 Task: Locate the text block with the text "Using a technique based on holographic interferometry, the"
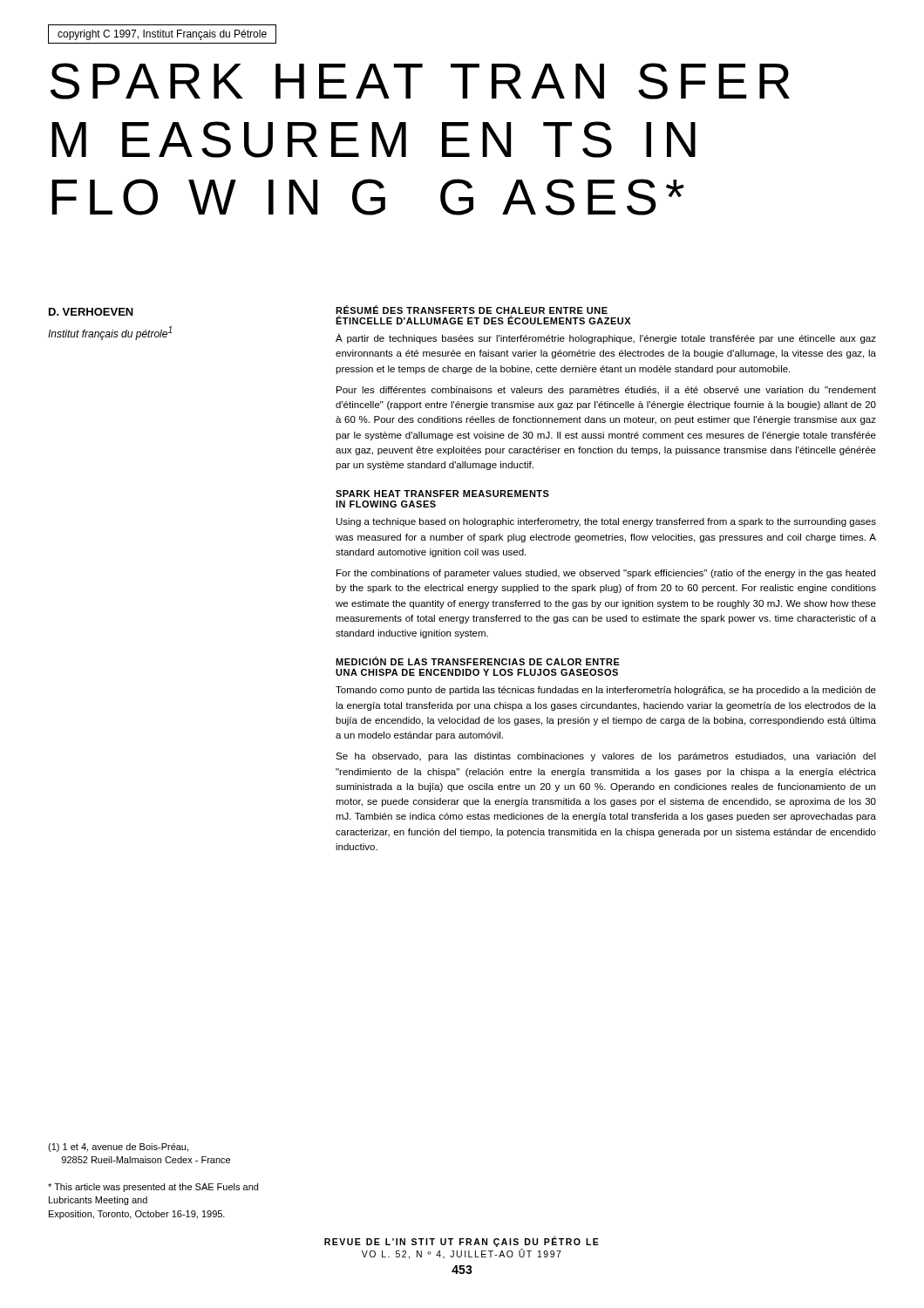click(606, 578)
